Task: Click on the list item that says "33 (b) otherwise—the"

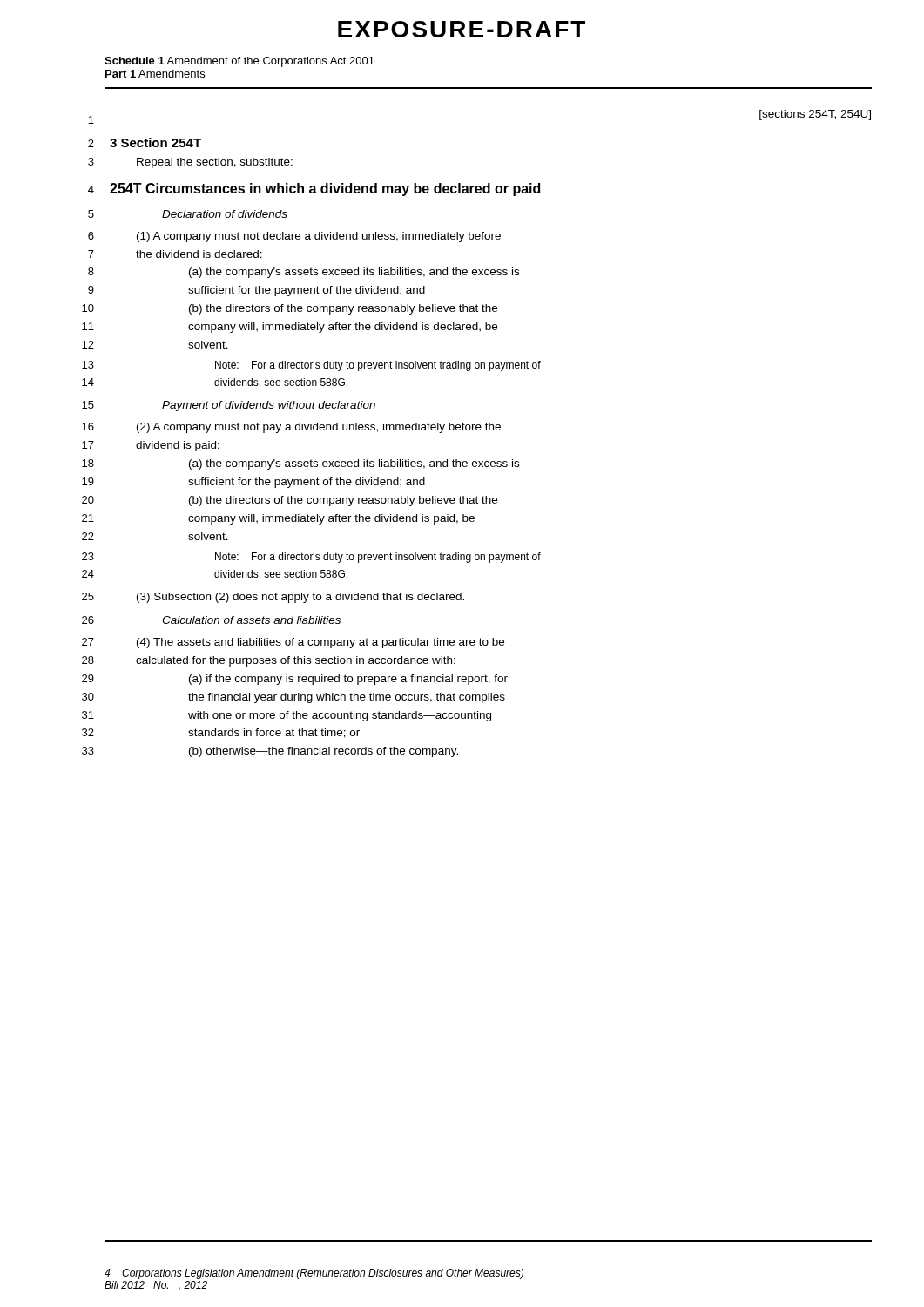Action: (462, 752)
